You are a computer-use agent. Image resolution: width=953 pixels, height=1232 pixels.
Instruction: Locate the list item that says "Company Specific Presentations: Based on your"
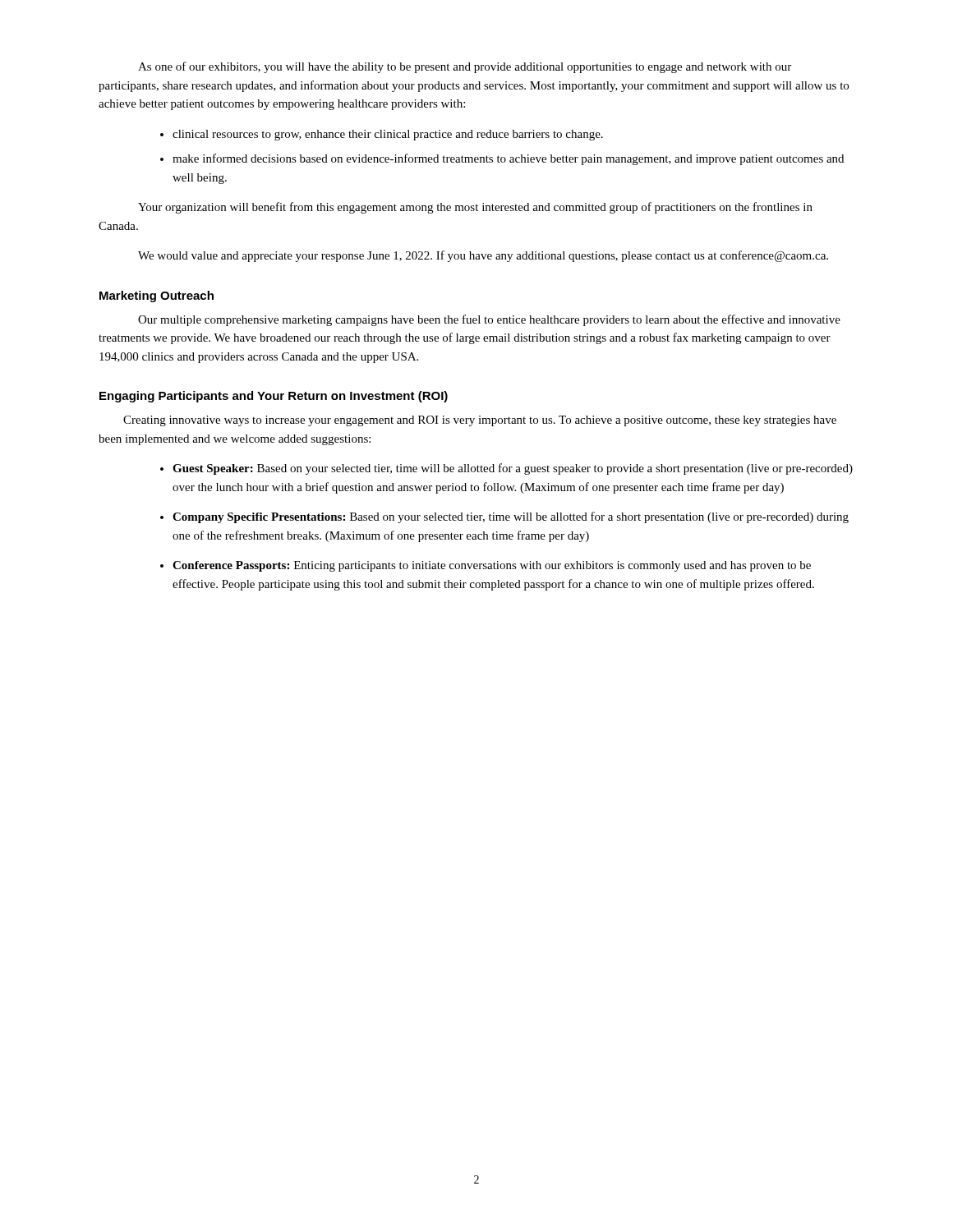[511, 526]
